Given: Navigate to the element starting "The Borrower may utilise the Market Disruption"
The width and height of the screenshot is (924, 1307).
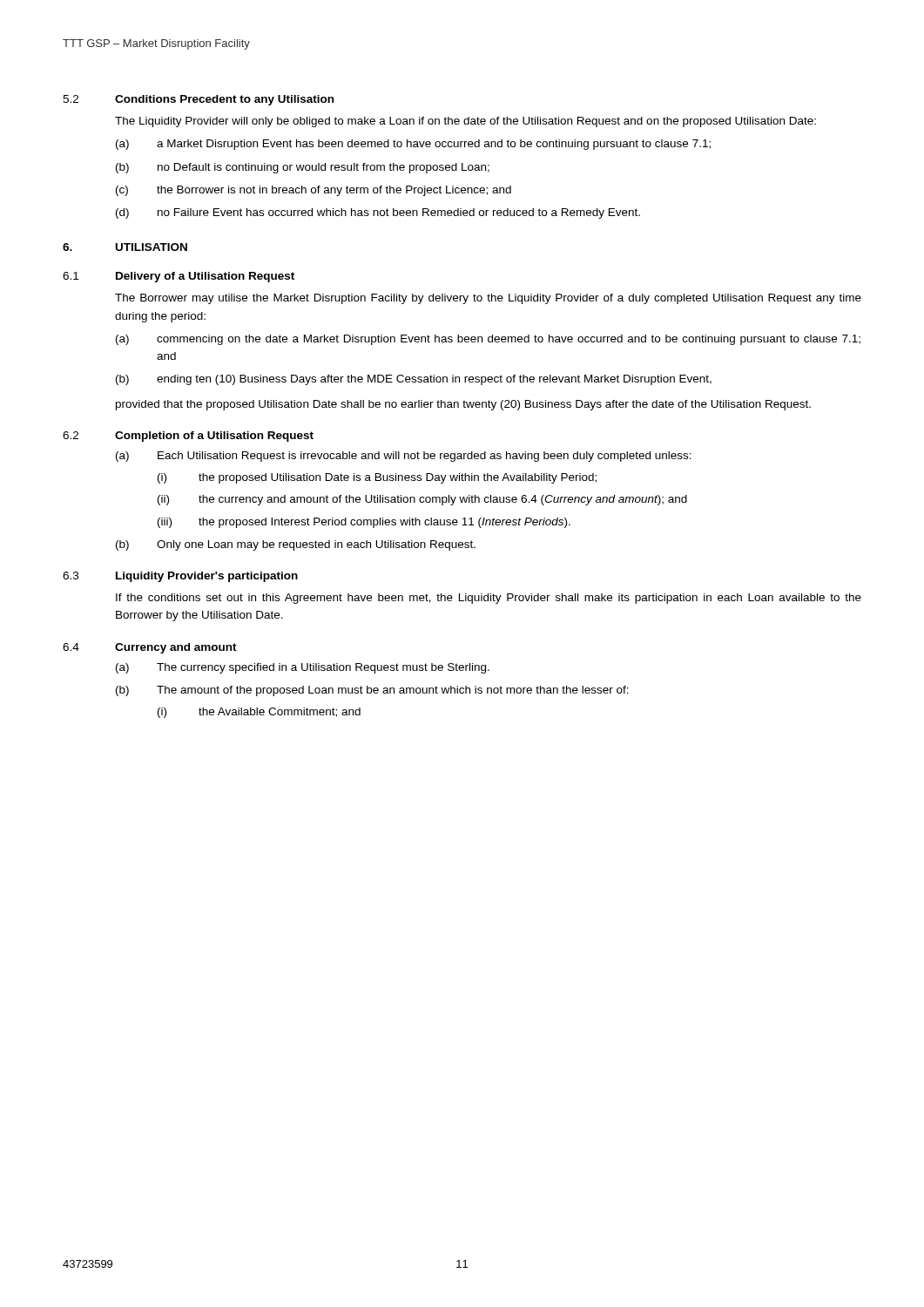Looking at the screenshot, I should (x=488, y=307).
